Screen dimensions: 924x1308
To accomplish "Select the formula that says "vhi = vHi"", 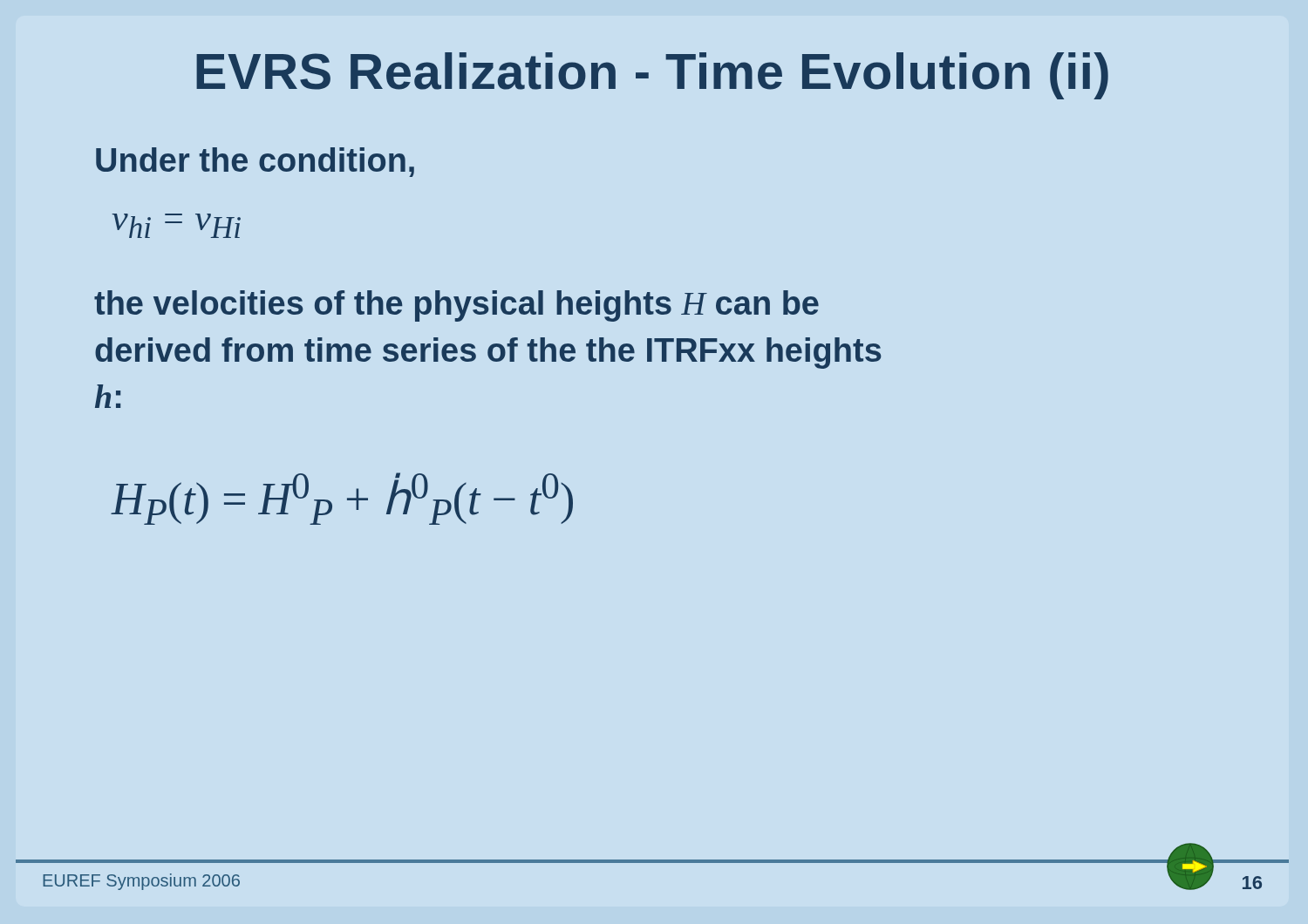I will (177, 222).
